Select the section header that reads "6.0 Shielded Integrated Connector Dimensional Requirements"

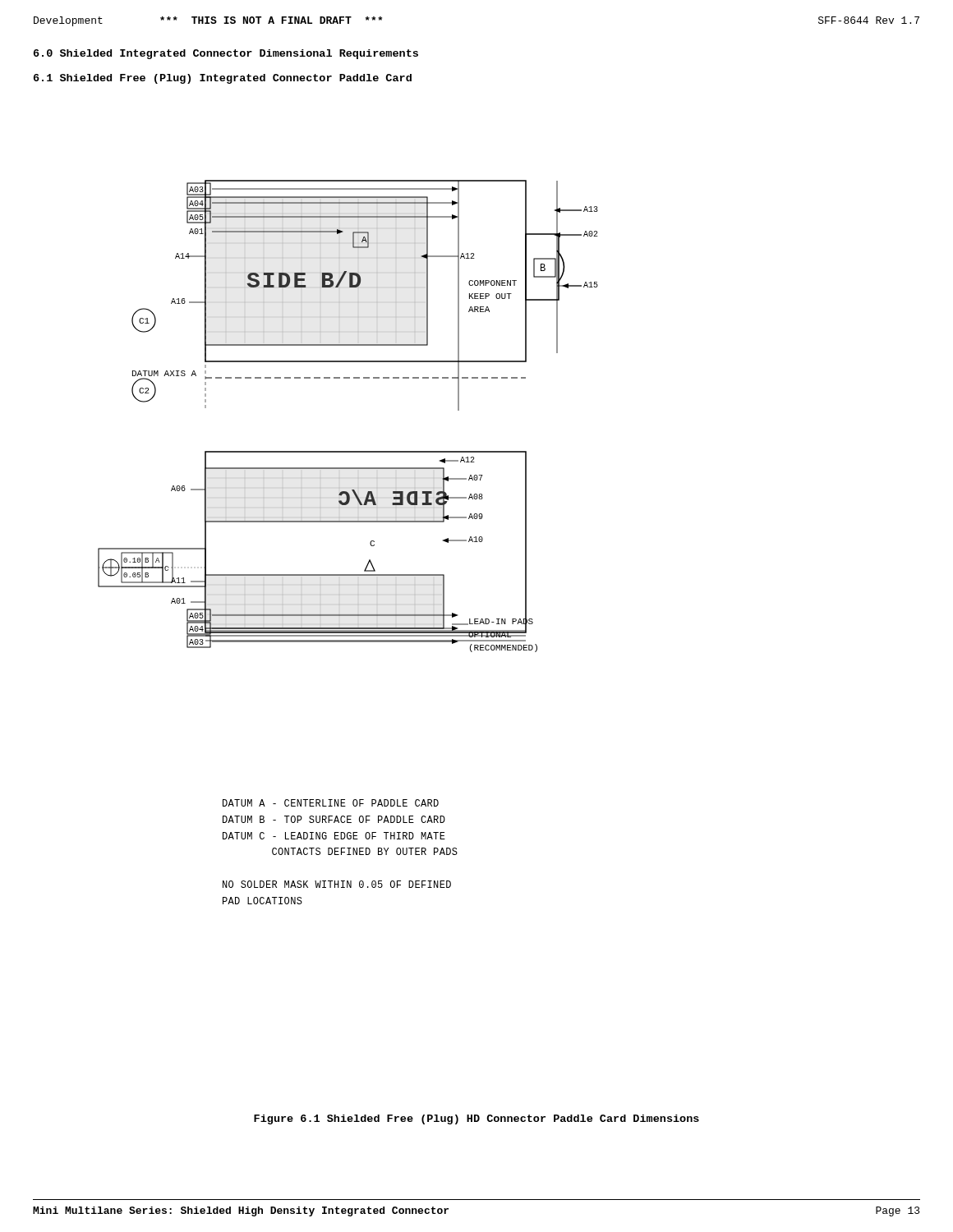(226, 54)
